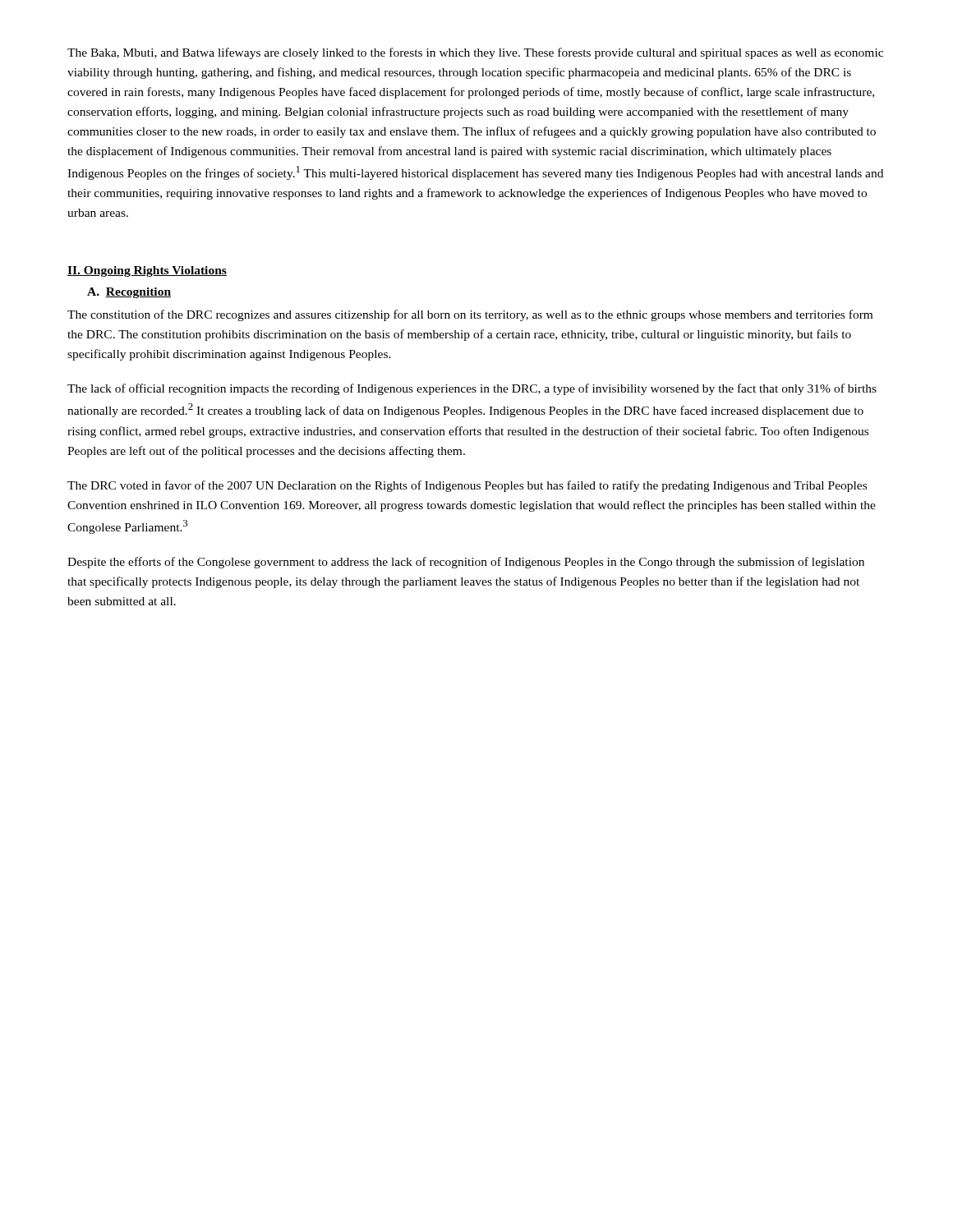Select the block starting "The Baka, Mbuti,"

coord(475,132)
